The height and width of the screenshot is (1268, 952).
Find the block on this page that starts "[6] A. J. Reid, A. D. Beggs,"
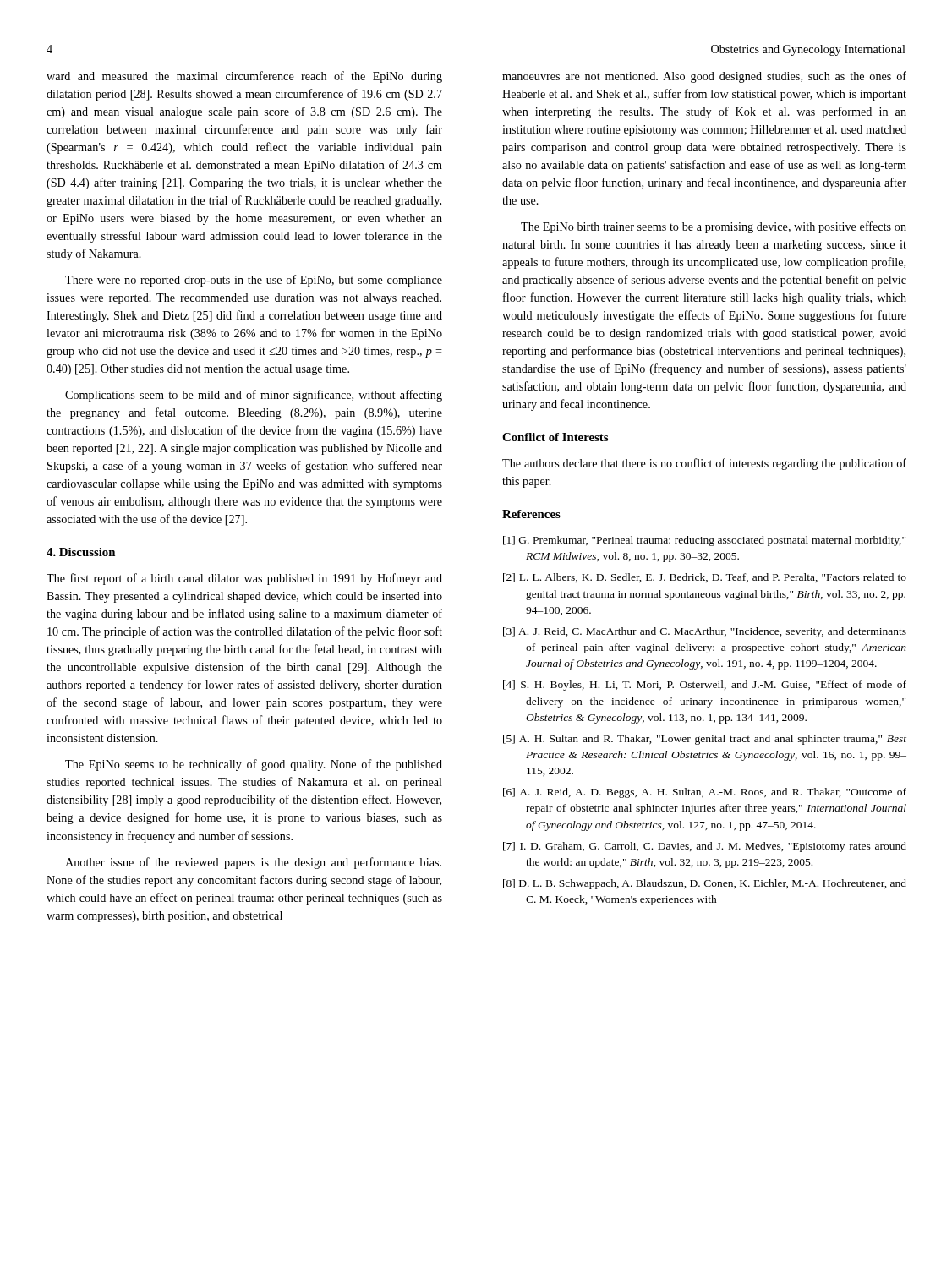(704, 808)
